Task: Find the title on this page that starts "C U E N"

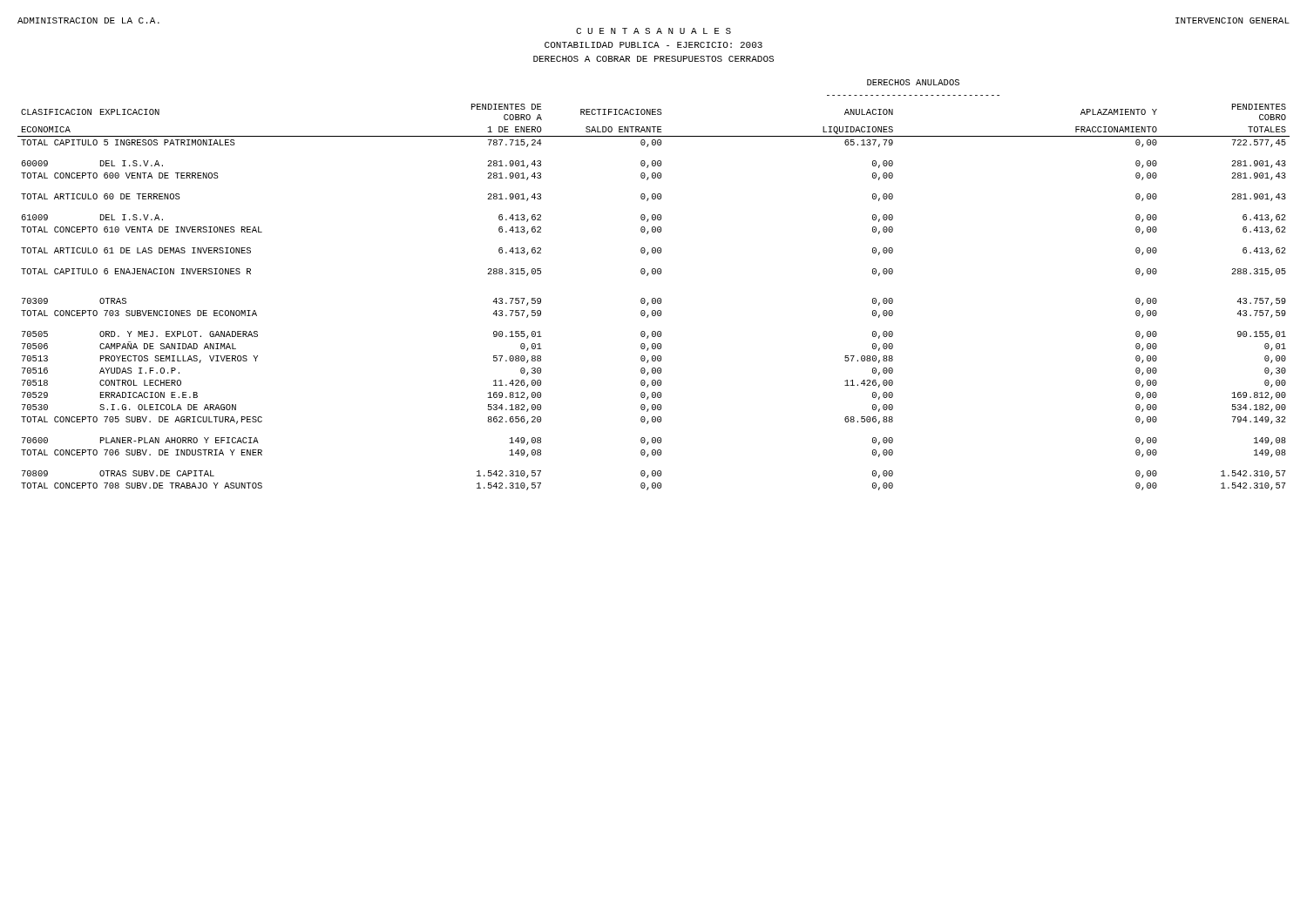Action: [x=654, y=31]
